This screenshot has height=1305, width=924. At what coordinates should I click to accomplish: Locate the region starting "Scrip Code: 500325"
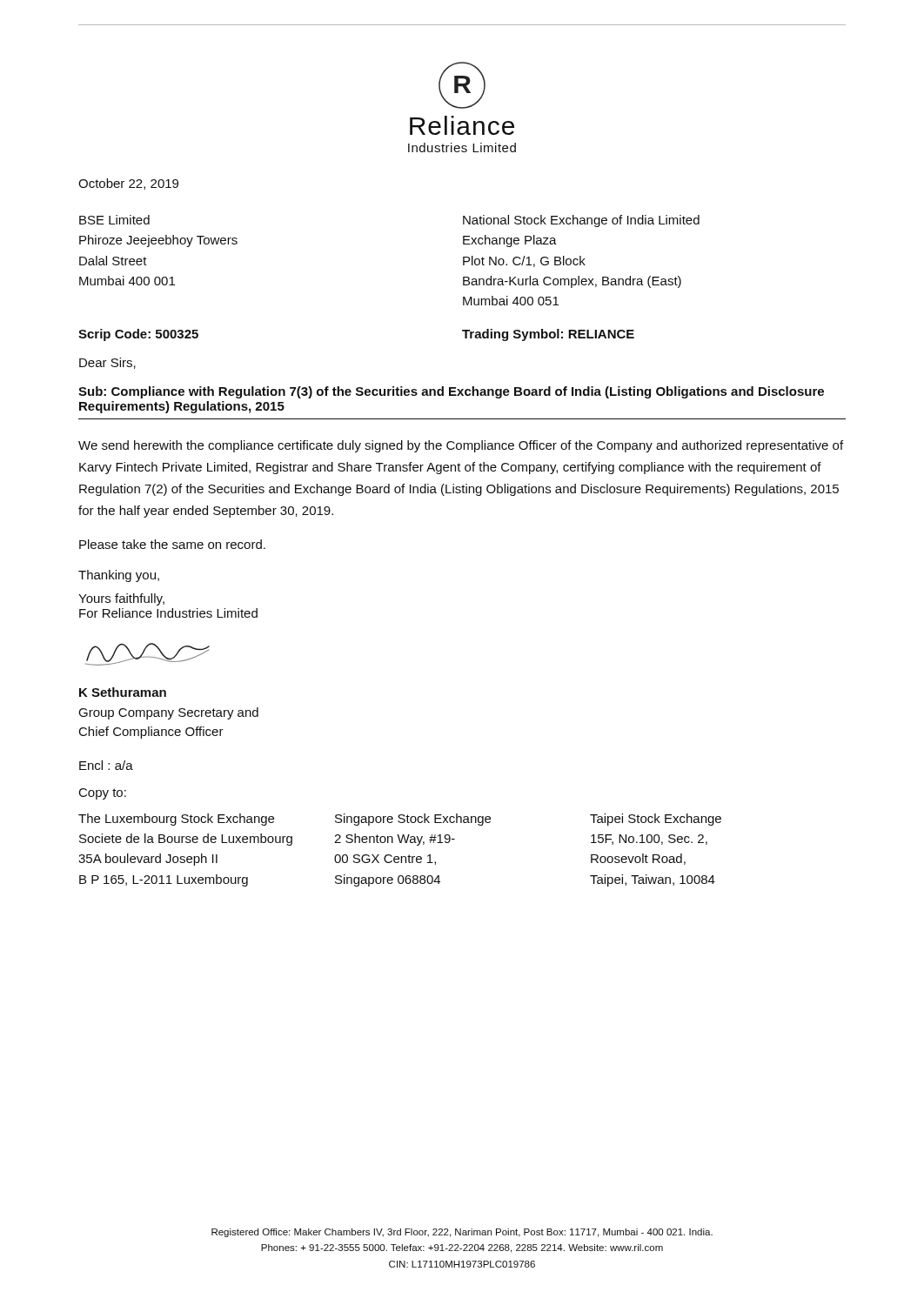click(x=139, y=334)
